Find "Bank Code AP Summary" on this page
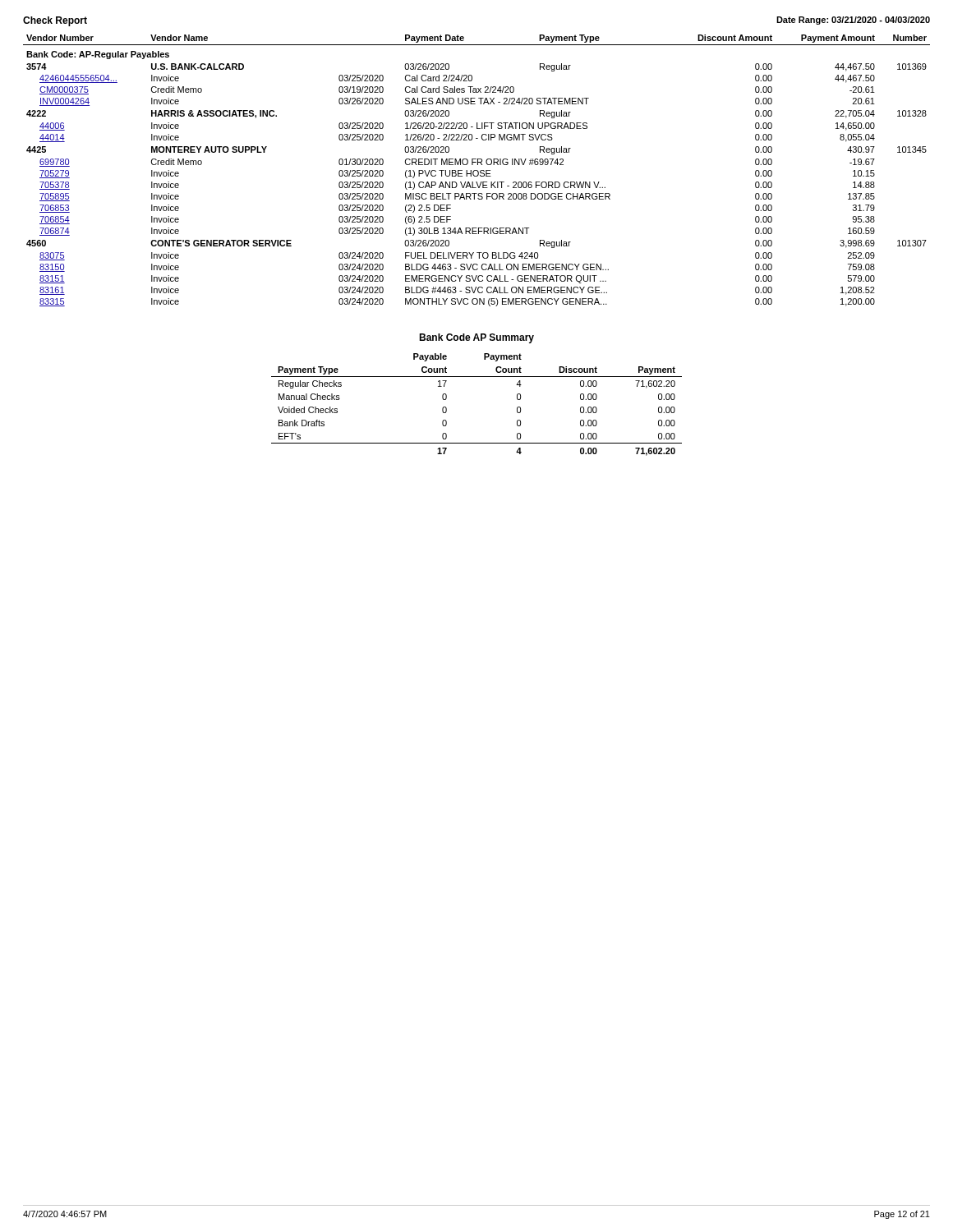Image resolution: width=953 pixels, height=1232 pixels. pyautogui.click(x=476, y=338)
